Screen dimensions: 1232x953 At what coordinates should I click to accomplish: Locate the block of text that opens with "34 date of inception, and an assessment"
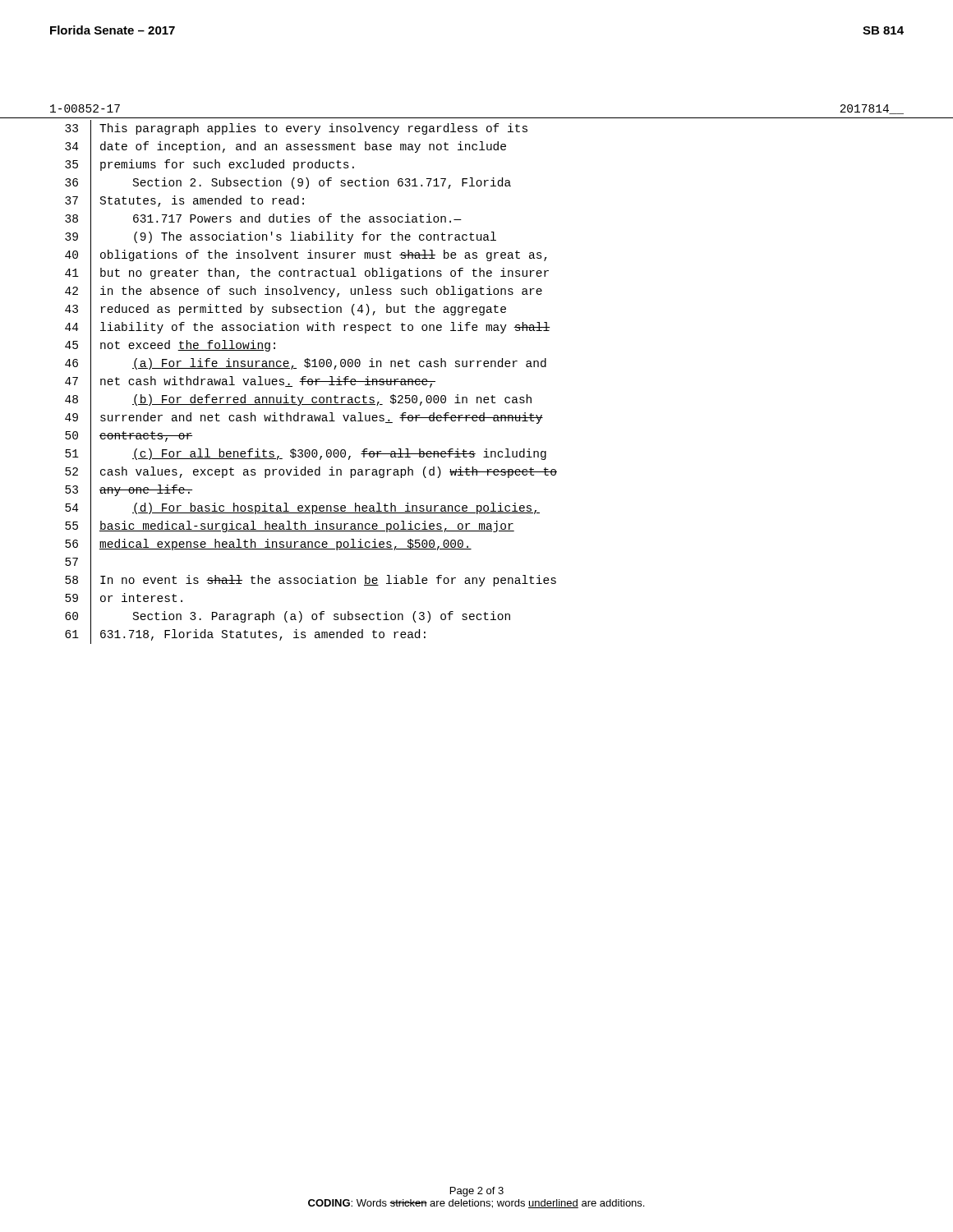476,147
